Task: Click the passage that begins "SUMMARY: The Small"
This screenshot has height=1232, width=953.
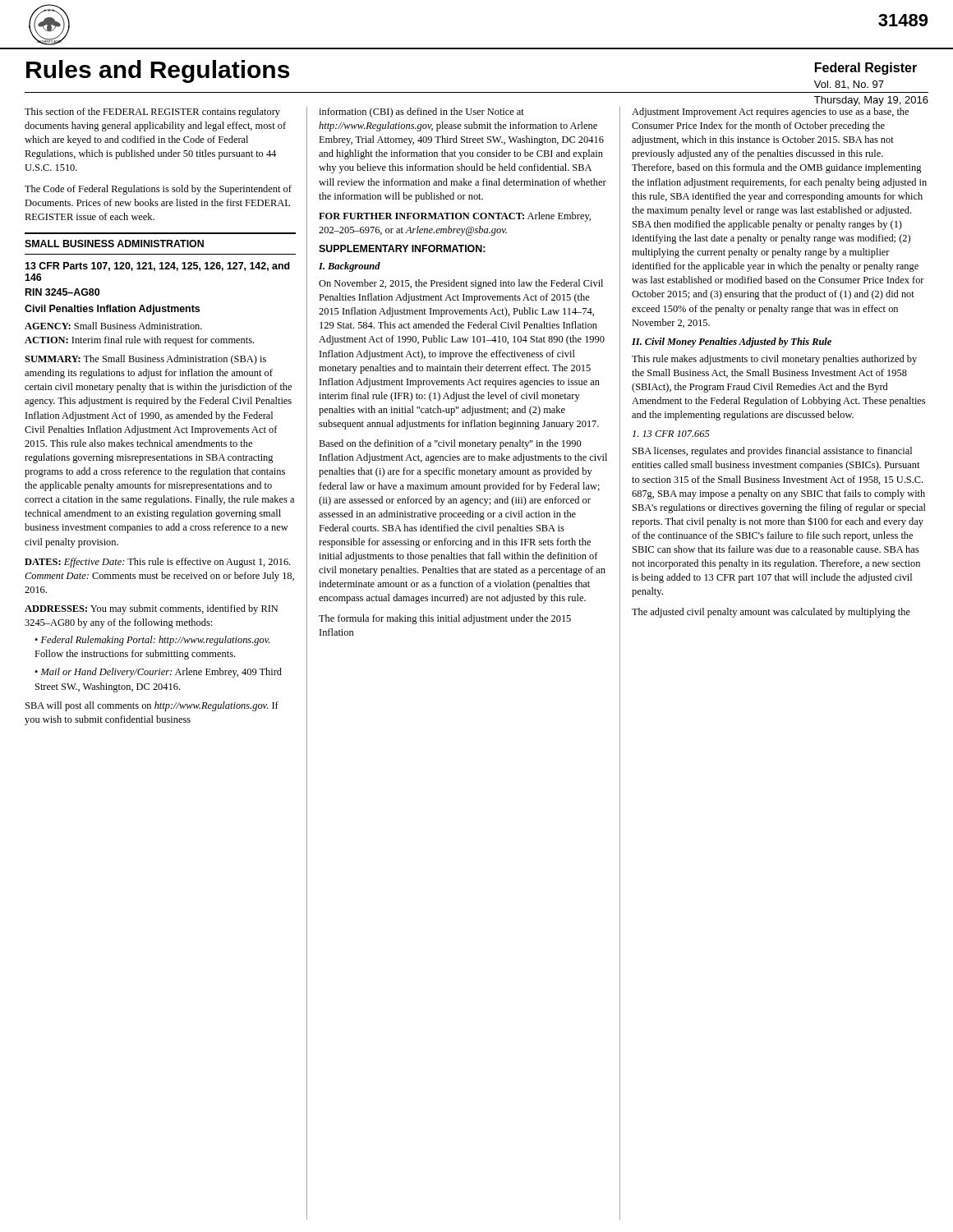Action: point(160,450)
